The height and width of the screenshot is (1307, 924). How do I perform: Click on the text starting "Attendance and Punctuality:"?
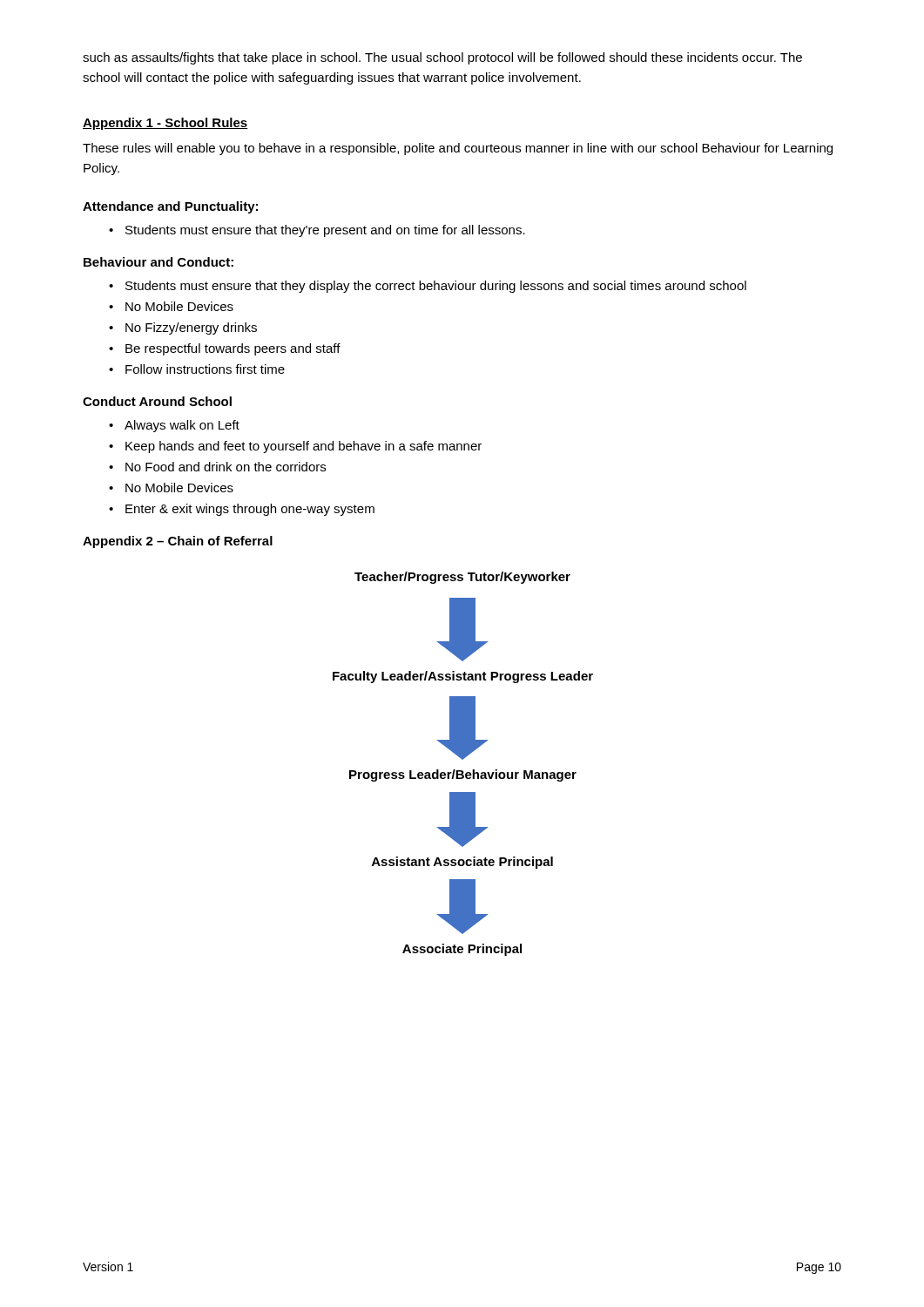tap(171, 206)
